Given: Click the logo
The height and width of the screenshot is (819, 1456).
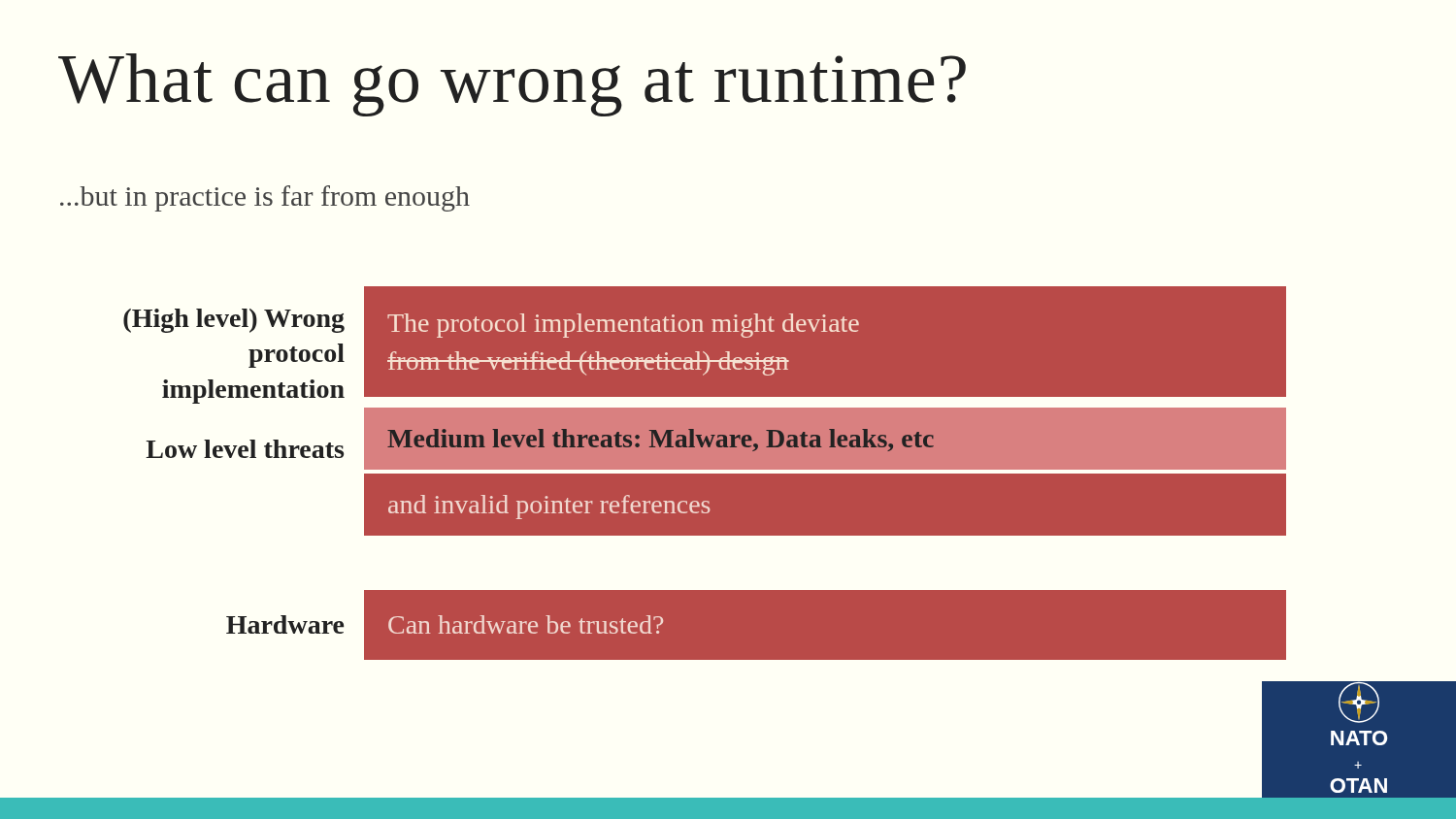Looking at the screenshot, I should (1359, 739).
